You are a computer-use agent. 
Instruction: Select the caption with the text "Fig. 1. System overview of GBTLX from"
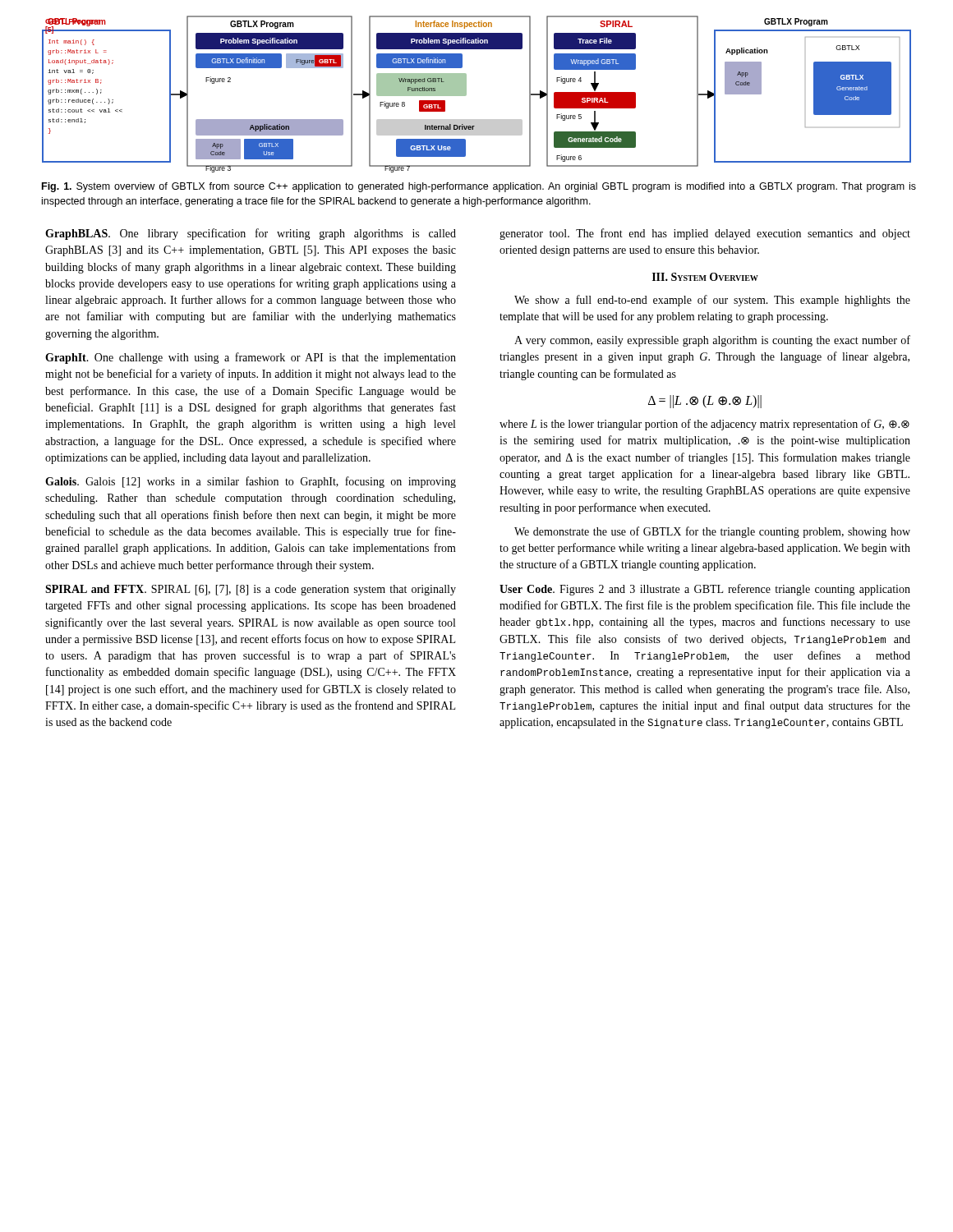(479, 194)
